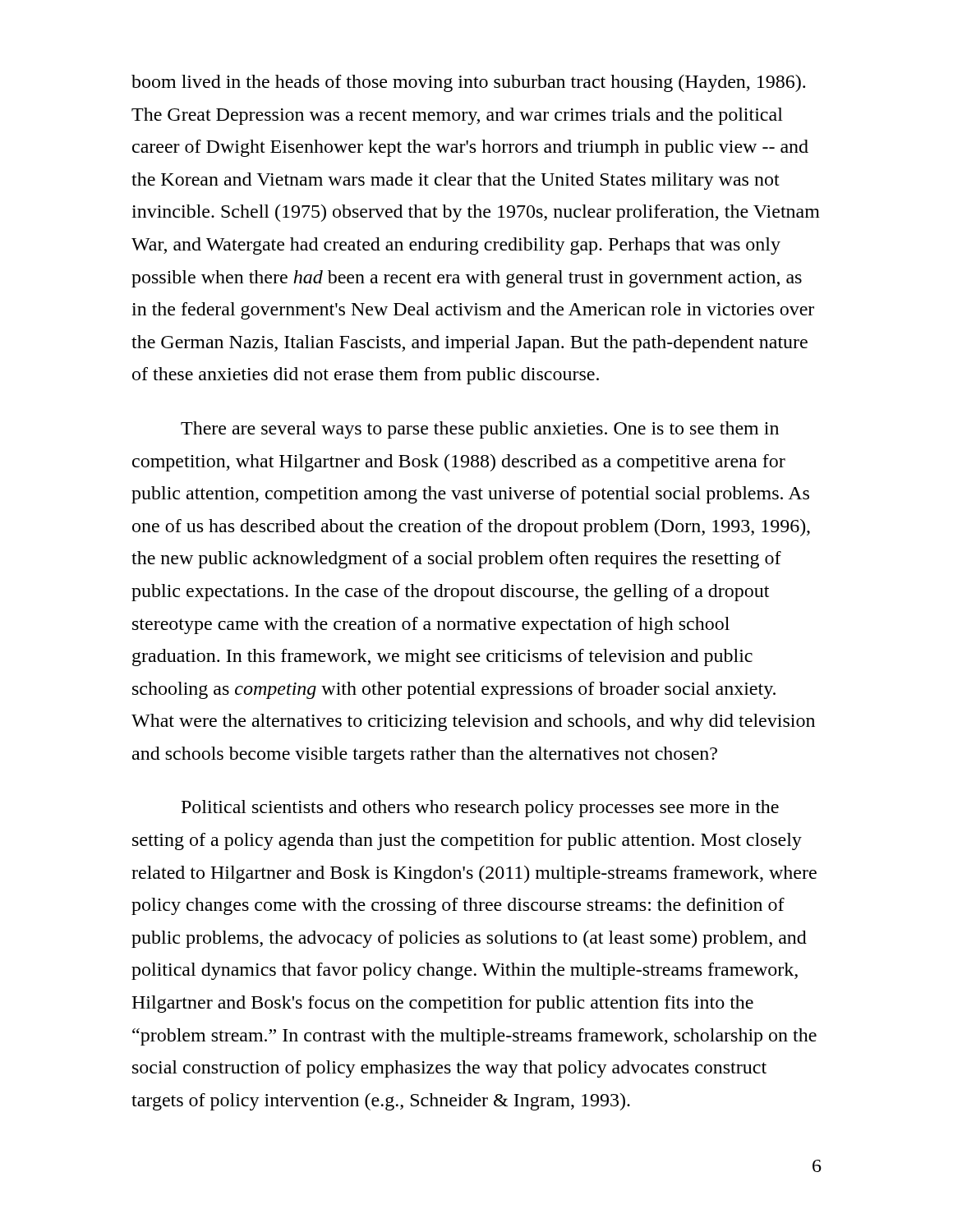Find the text block that says "Political scientists and"
Image resolution: width=953 pixels, height=1232 pixels.
coord(476,954)
